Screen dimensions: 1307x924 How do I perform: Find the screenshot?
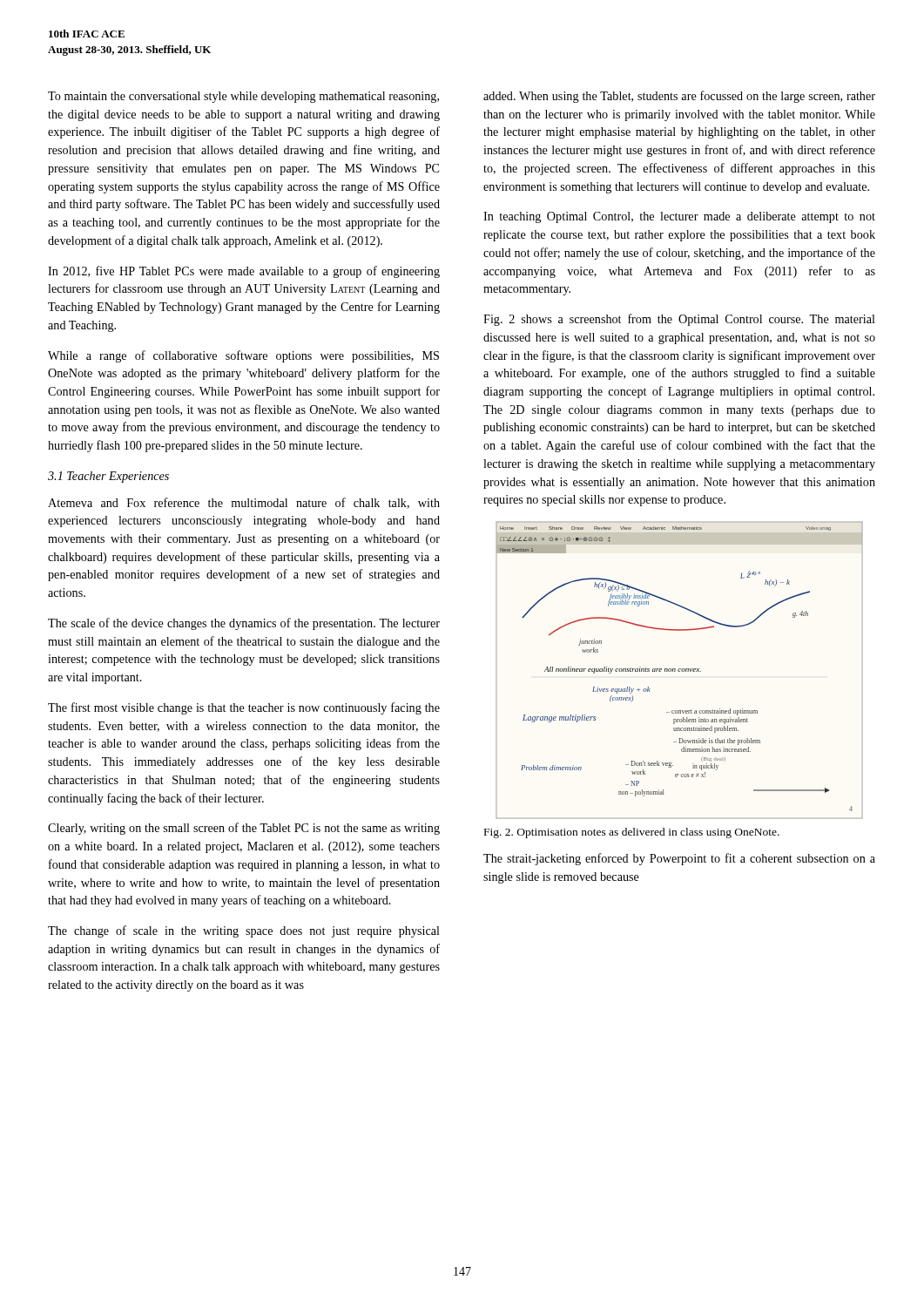679,670
